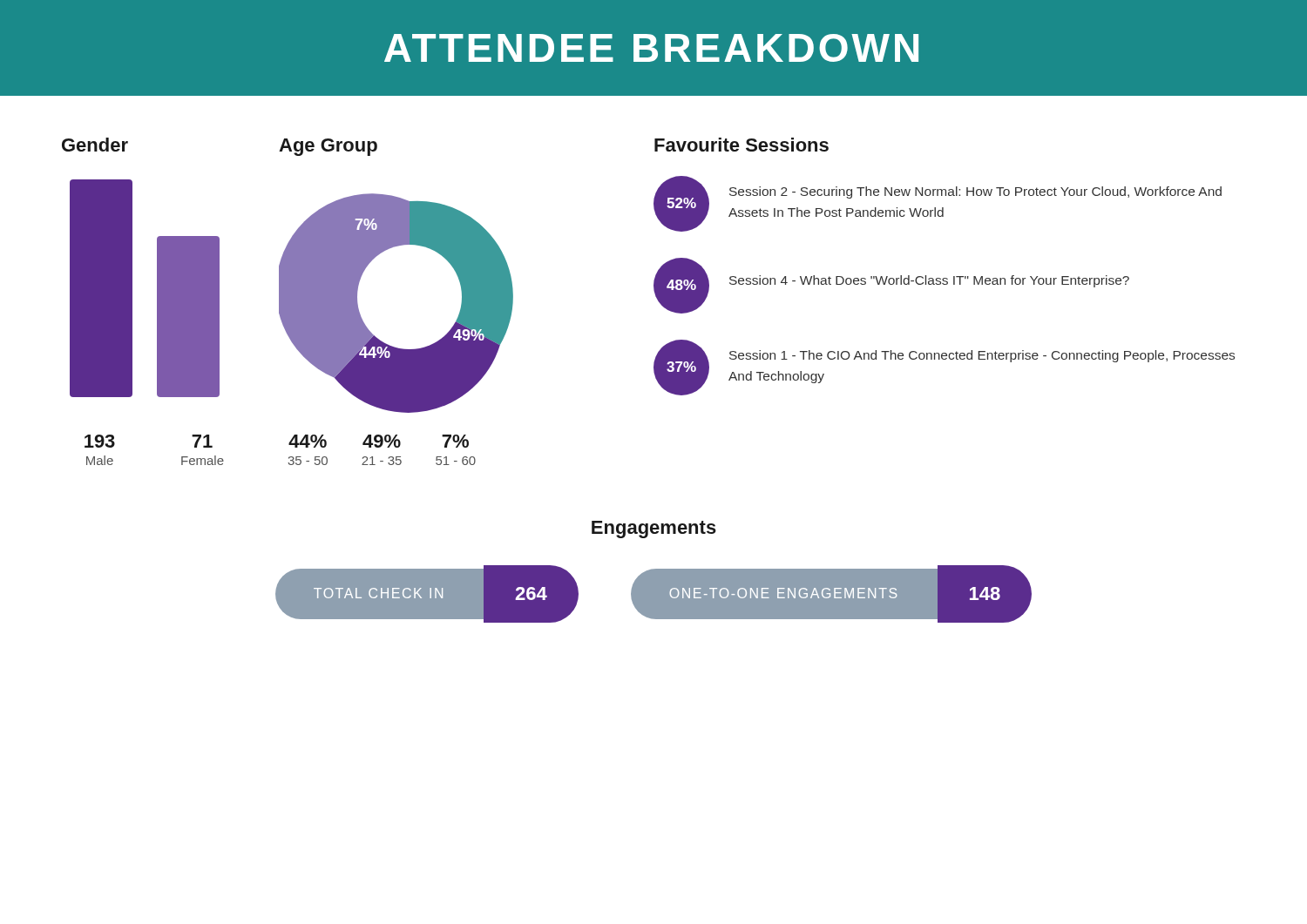Find the bar chart
Screen dimensions: 924x1307
[x=157, y=301]
